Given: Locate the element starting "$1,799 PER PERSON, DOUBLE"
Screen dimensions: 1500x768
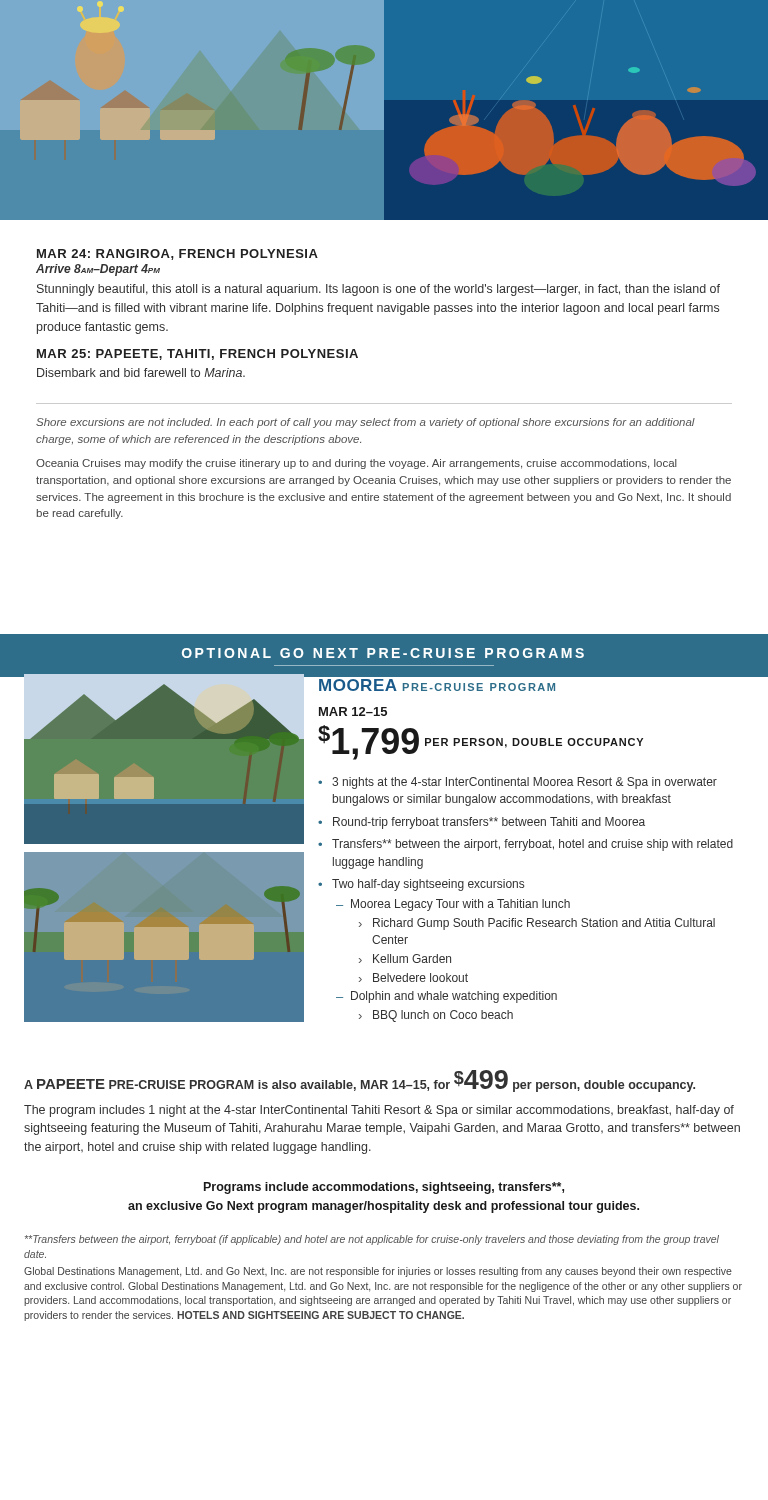Looking at the screenshot, I should point(481,742).
